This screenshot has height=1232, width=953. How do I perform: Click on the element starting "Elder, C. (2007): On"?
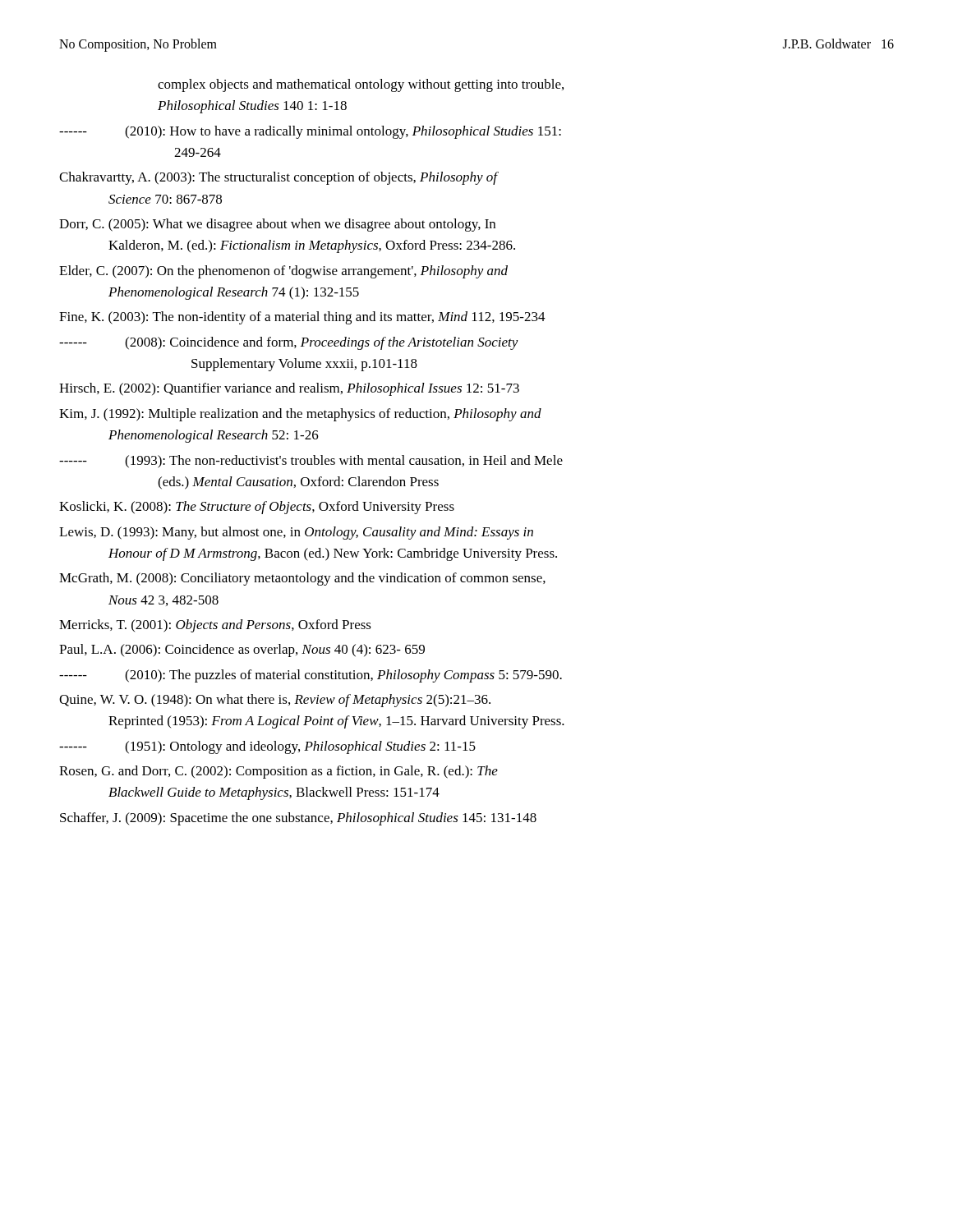click(x=476, y=282)
